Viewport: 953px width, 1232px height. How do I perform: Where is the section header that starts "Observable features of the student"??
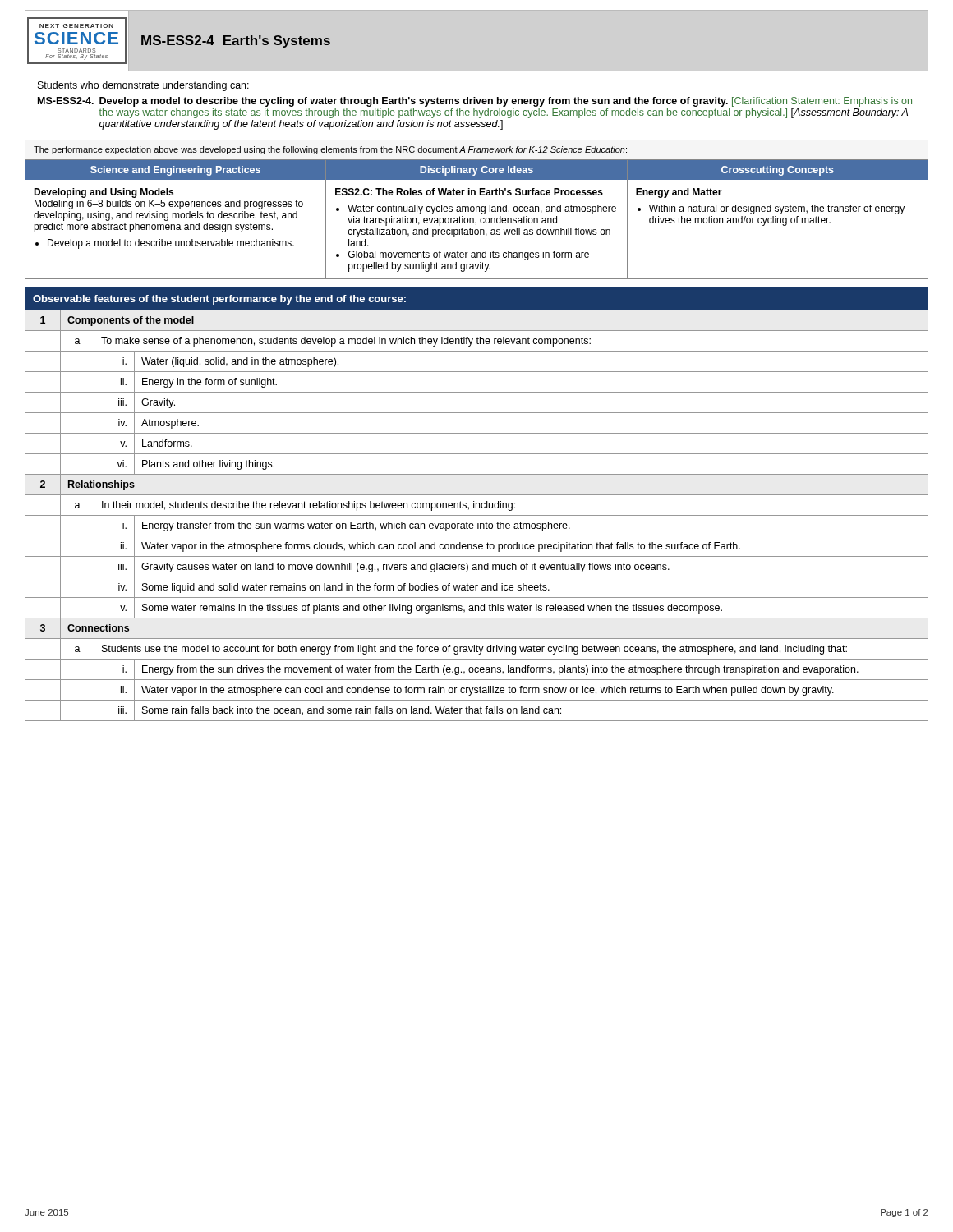(220, 299)
